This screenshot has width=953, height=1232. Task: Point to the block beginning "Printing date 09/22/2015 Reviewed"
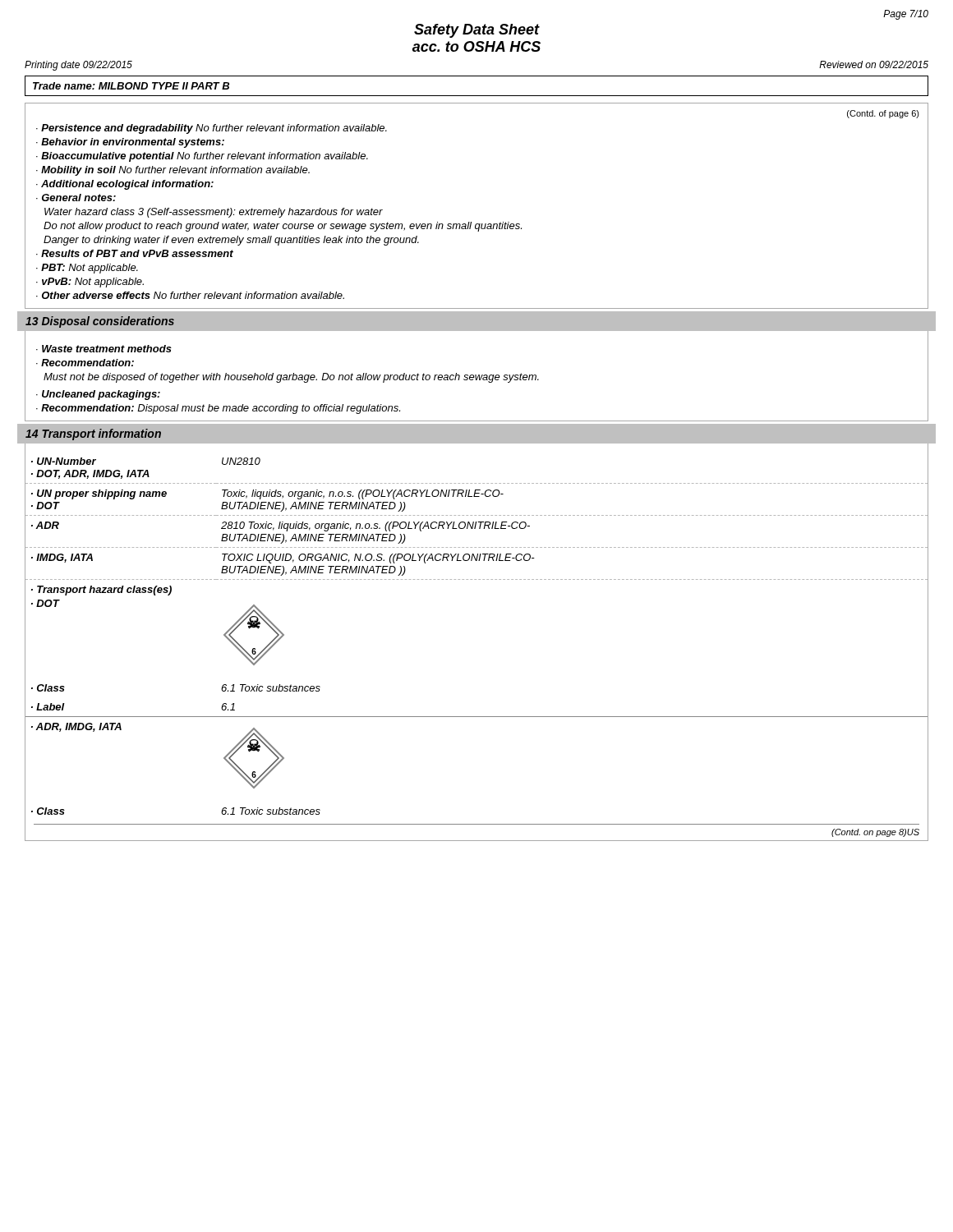[x=476, y=65]
